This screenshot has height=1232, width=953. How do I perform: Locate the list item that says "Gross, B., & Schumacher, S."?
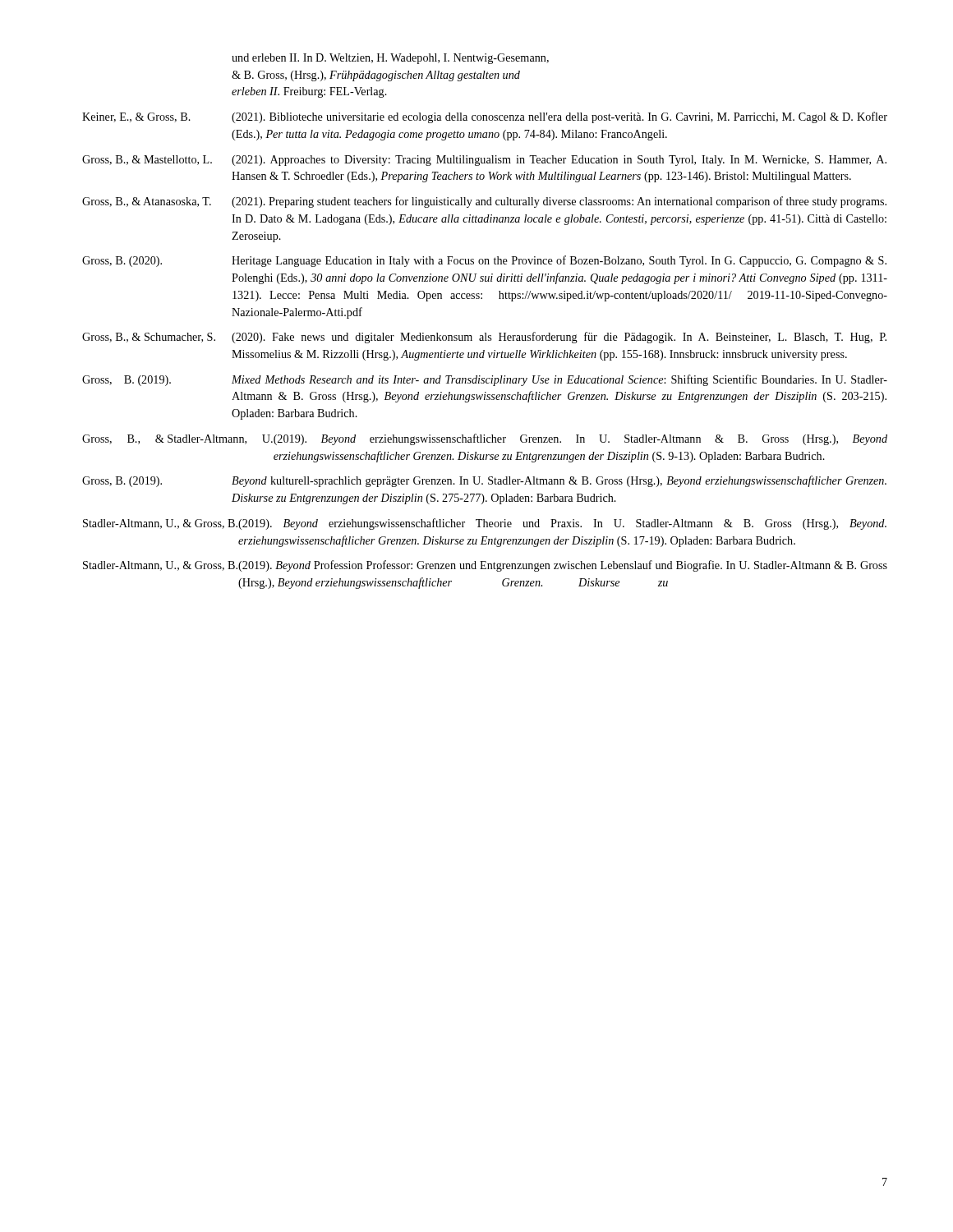click(485, 346)
